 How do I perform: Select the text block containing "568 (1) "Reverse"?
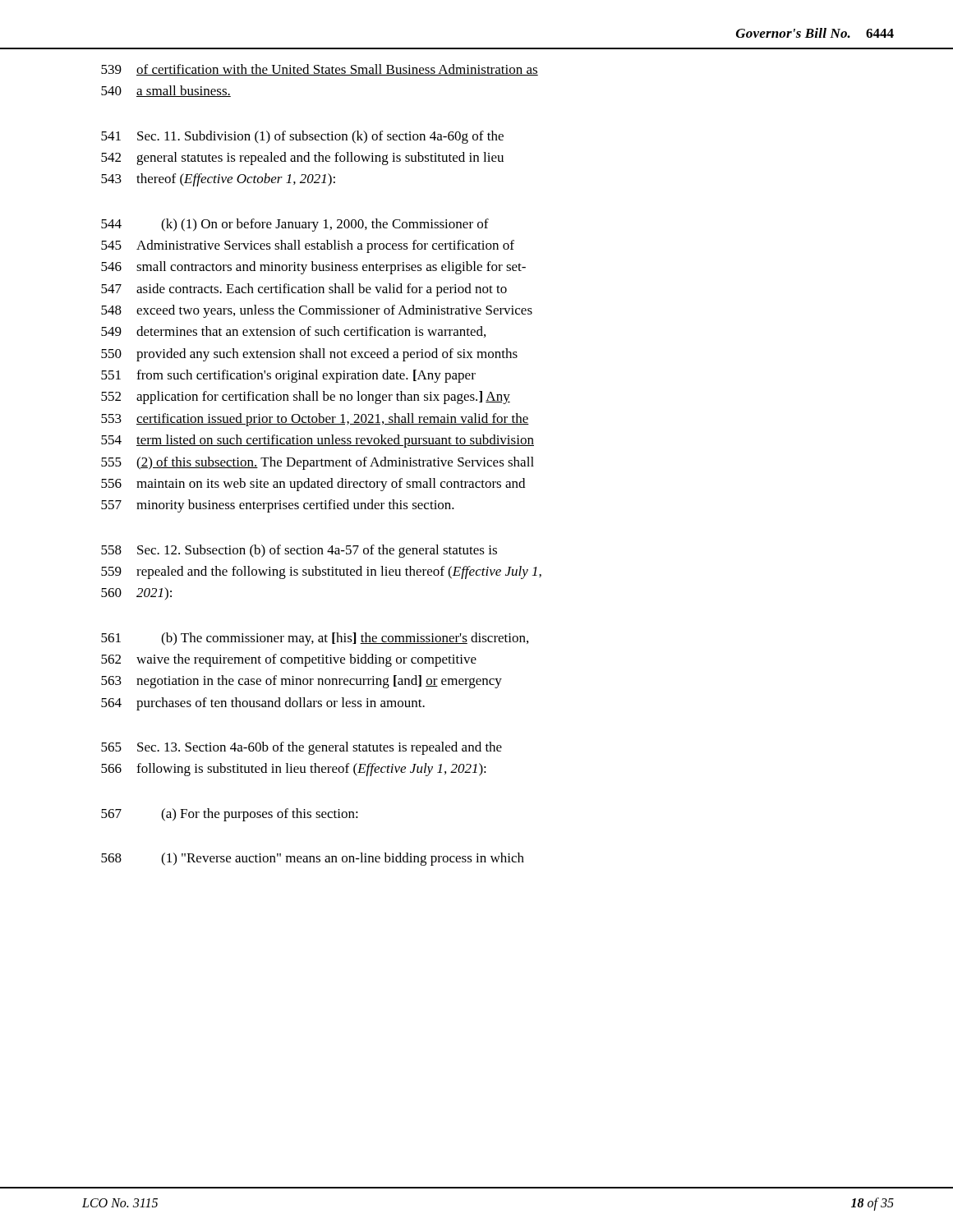click(x=488, y=858)
